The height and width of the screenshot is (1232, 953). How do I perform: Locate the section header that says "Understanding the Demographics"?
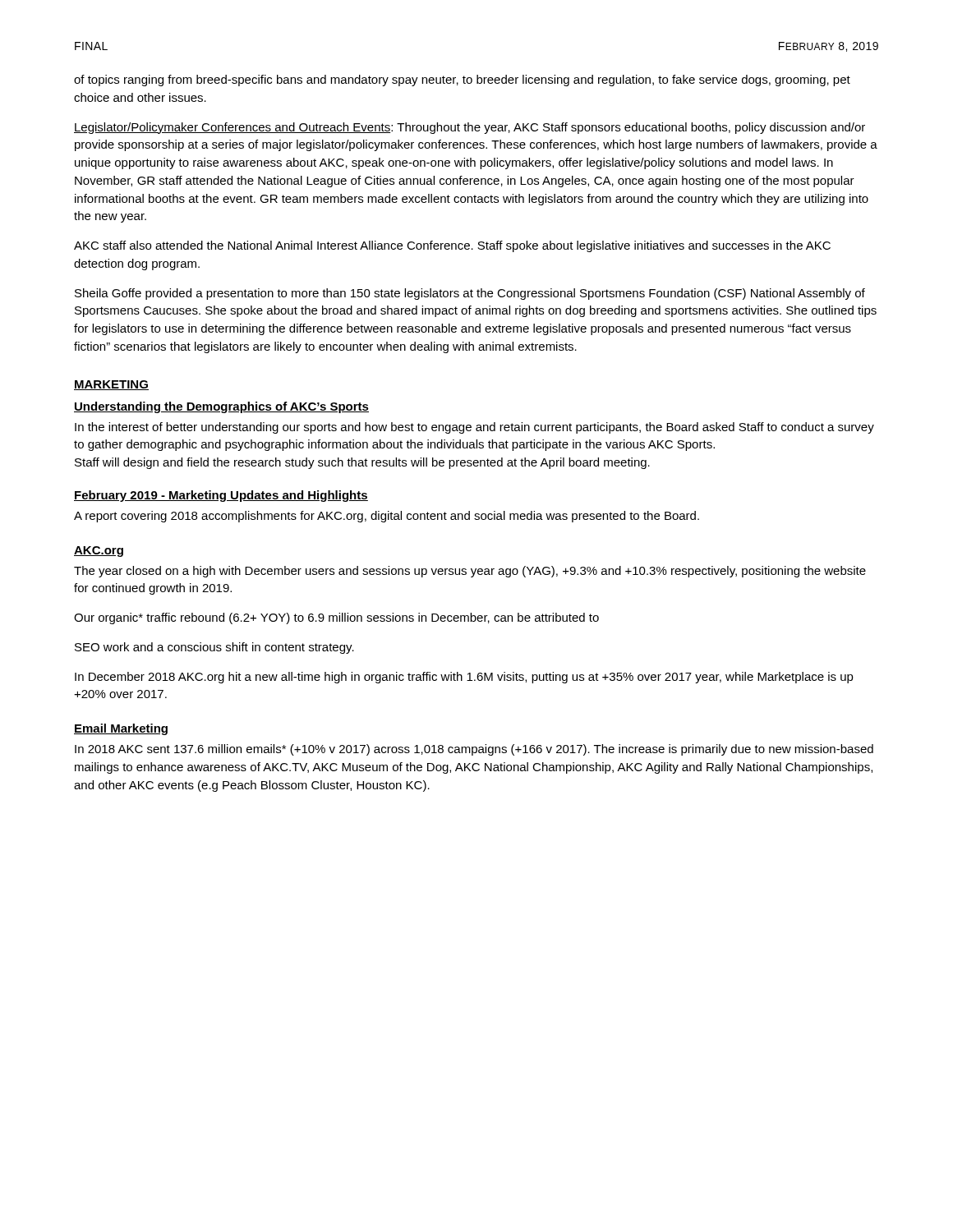pyautogui.click(x=221, y=406)
